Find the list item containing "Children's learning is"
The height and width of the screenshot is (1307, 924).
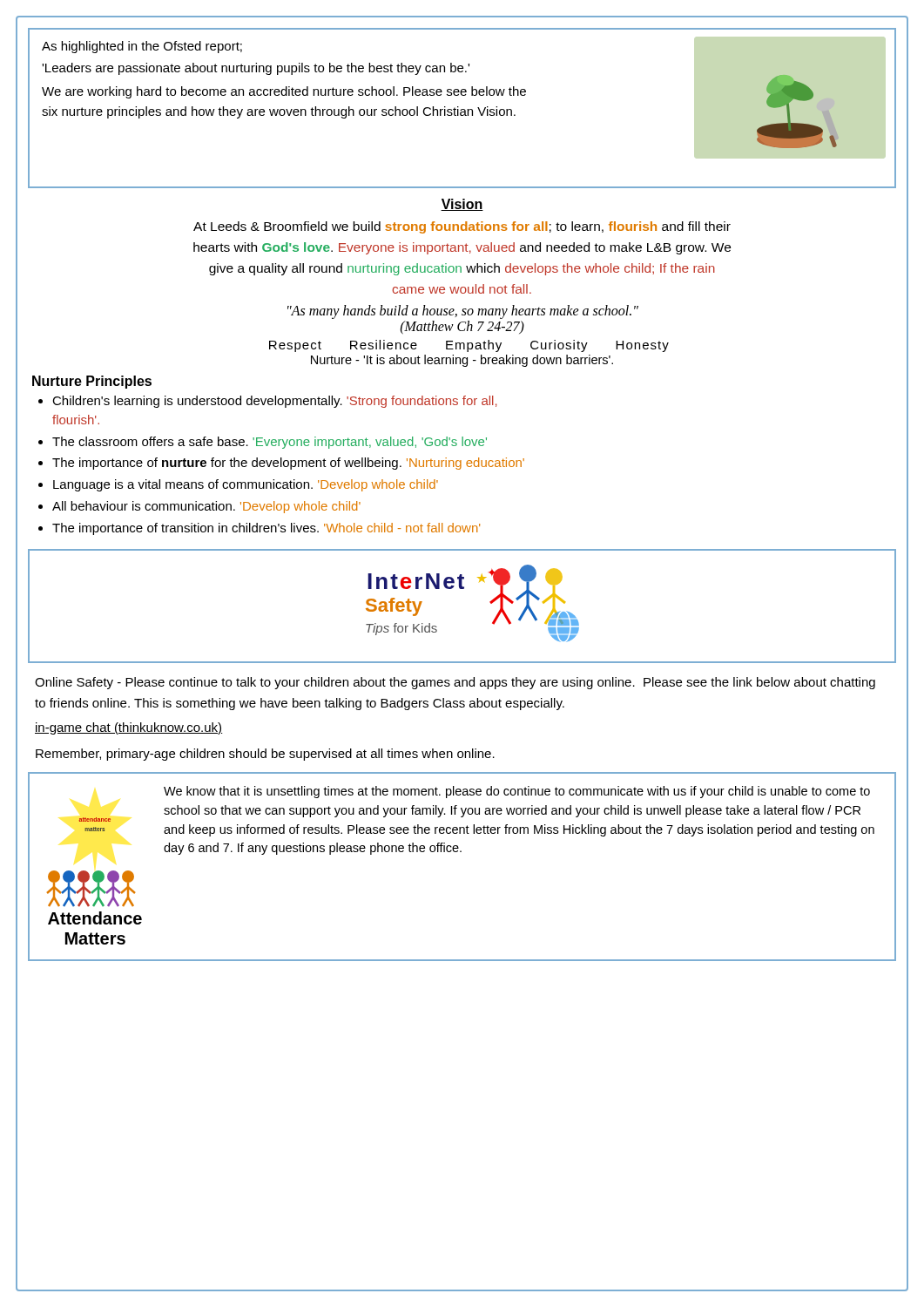(275, 410)
